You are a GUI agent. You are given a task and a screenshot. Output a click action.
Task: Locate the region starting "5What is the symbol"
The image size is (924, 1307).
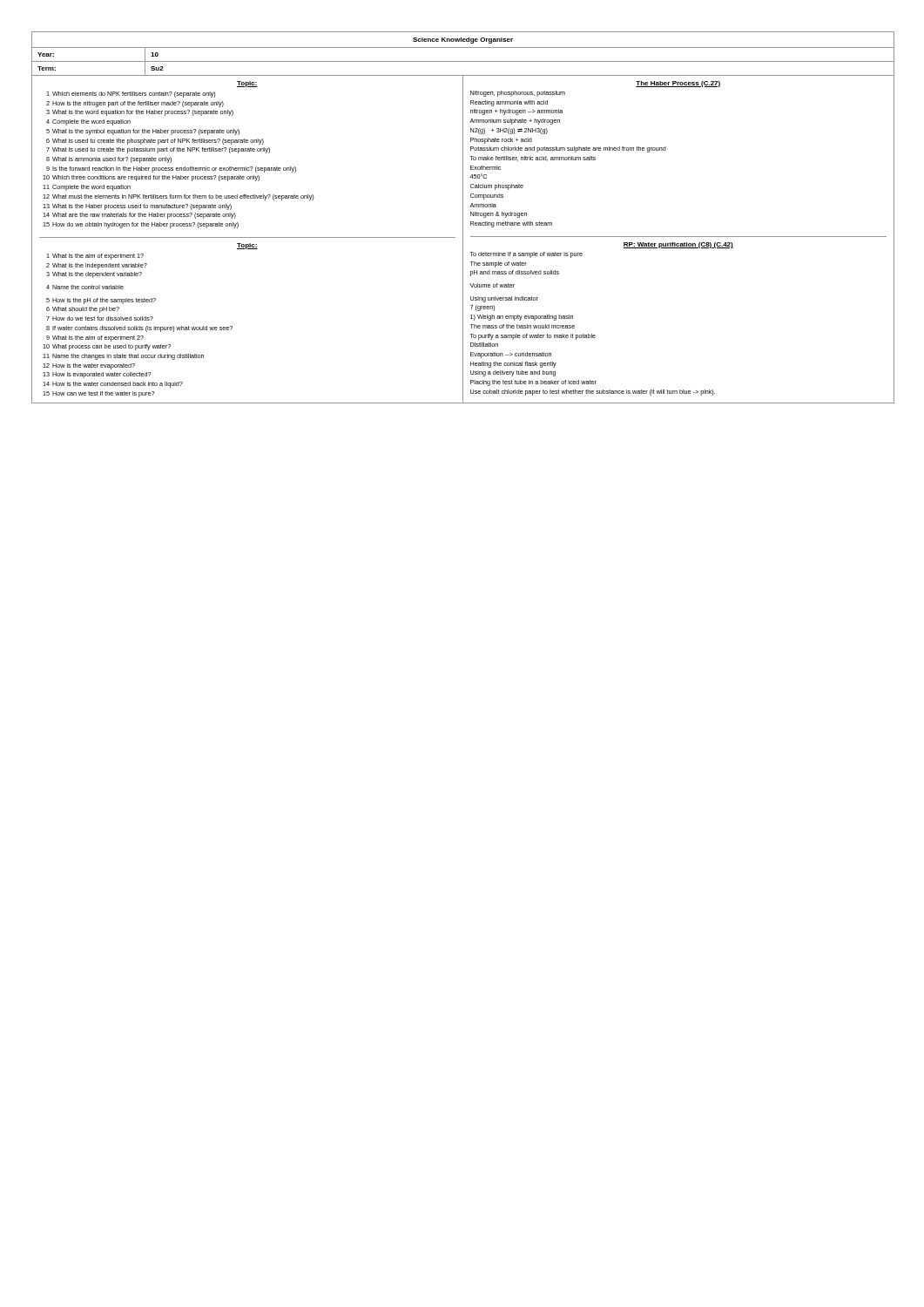click(x=139, y=131)
